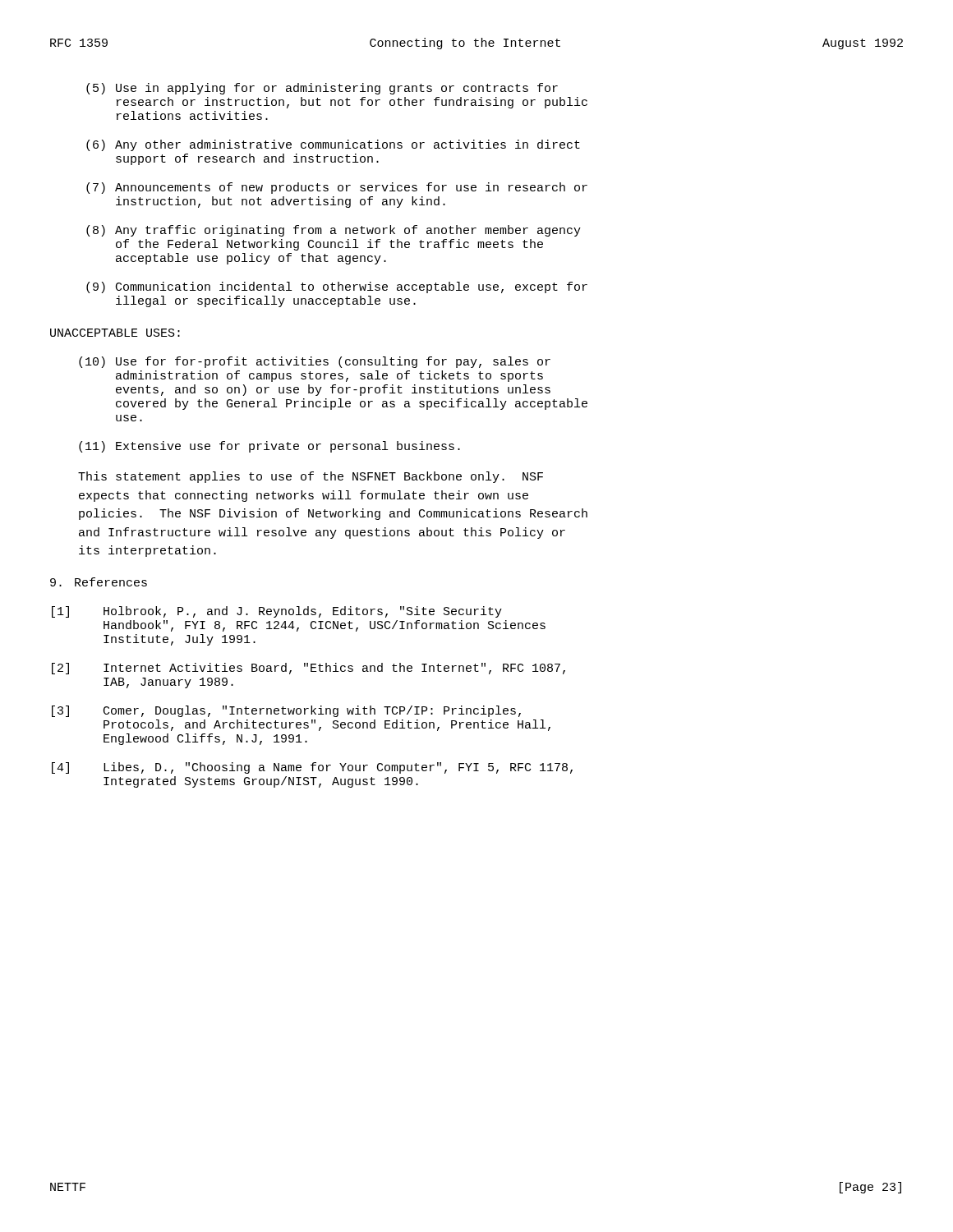953x1232 pixels.
Task: Select the passage starting "9. References"
Action: click(99, 582)
